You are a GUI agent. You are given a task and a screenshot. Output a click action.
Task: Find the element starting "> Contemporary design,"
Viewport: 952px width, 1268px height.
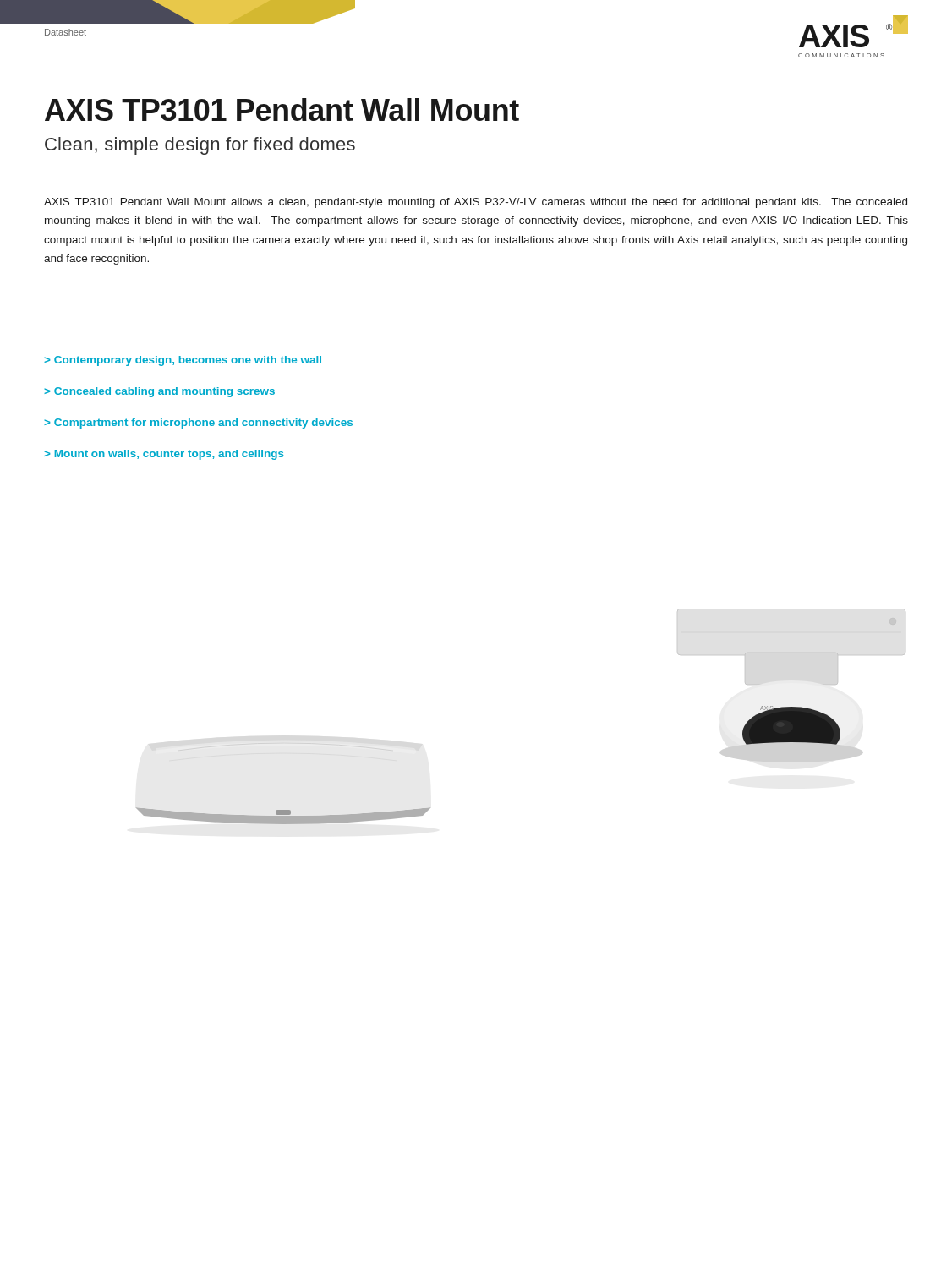pyautogui.click(x=183, y=360)
